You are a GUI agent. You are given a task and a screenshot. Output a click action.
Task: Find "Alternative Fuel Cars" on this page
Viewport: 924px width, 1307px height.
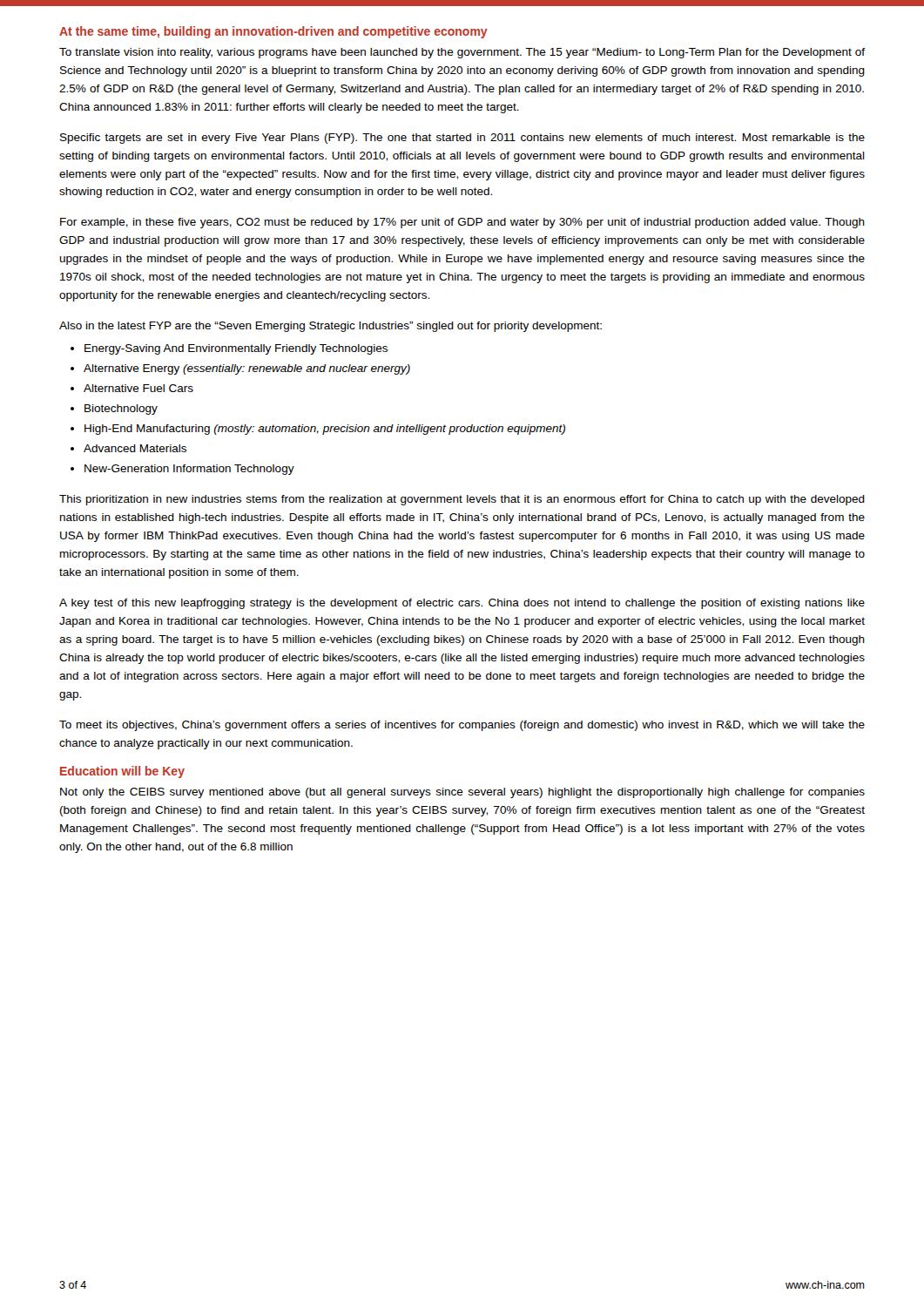click(139, 388)
